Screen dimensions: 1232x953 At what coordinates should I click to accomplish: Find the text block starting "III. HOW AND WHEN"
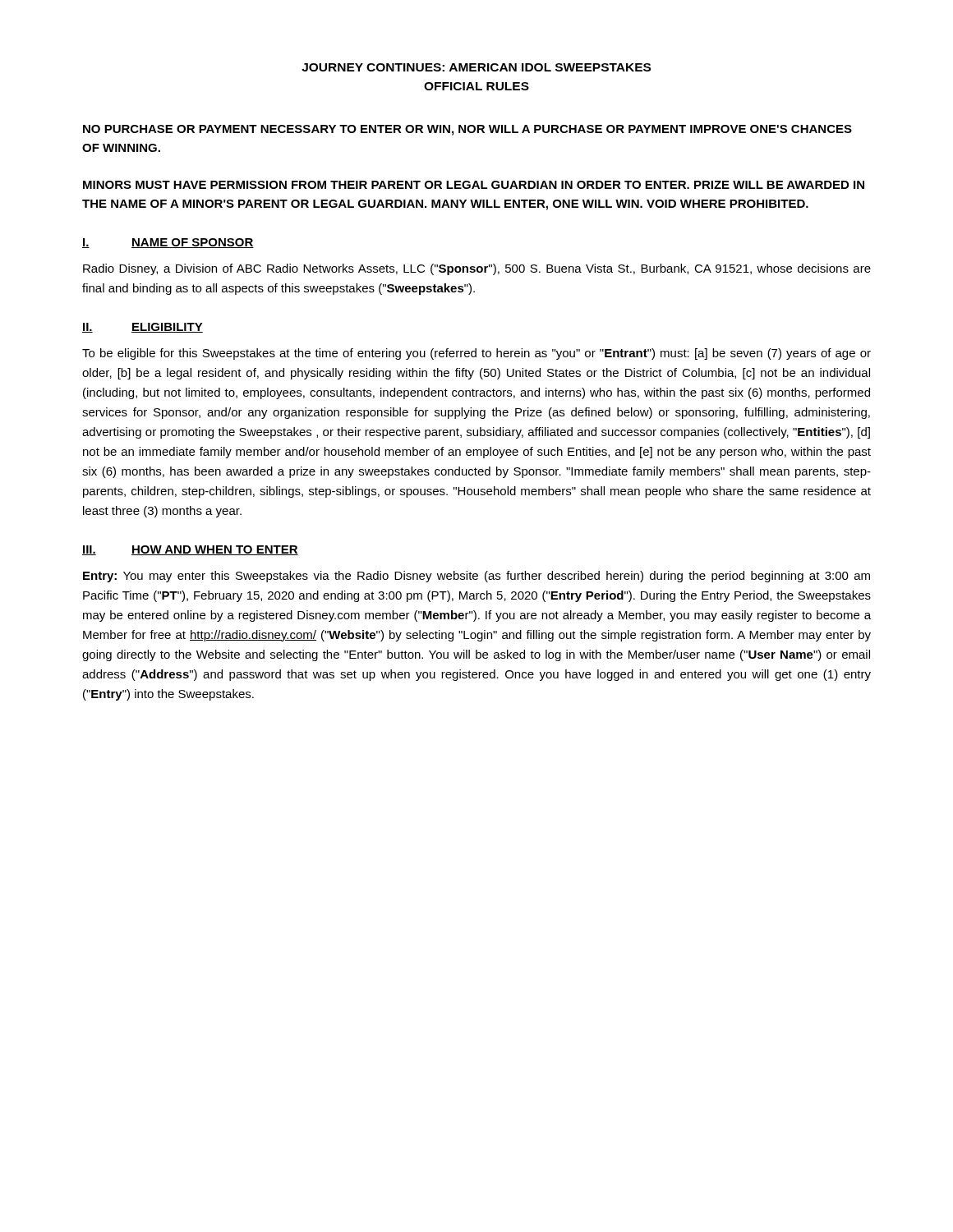[190, 549]
